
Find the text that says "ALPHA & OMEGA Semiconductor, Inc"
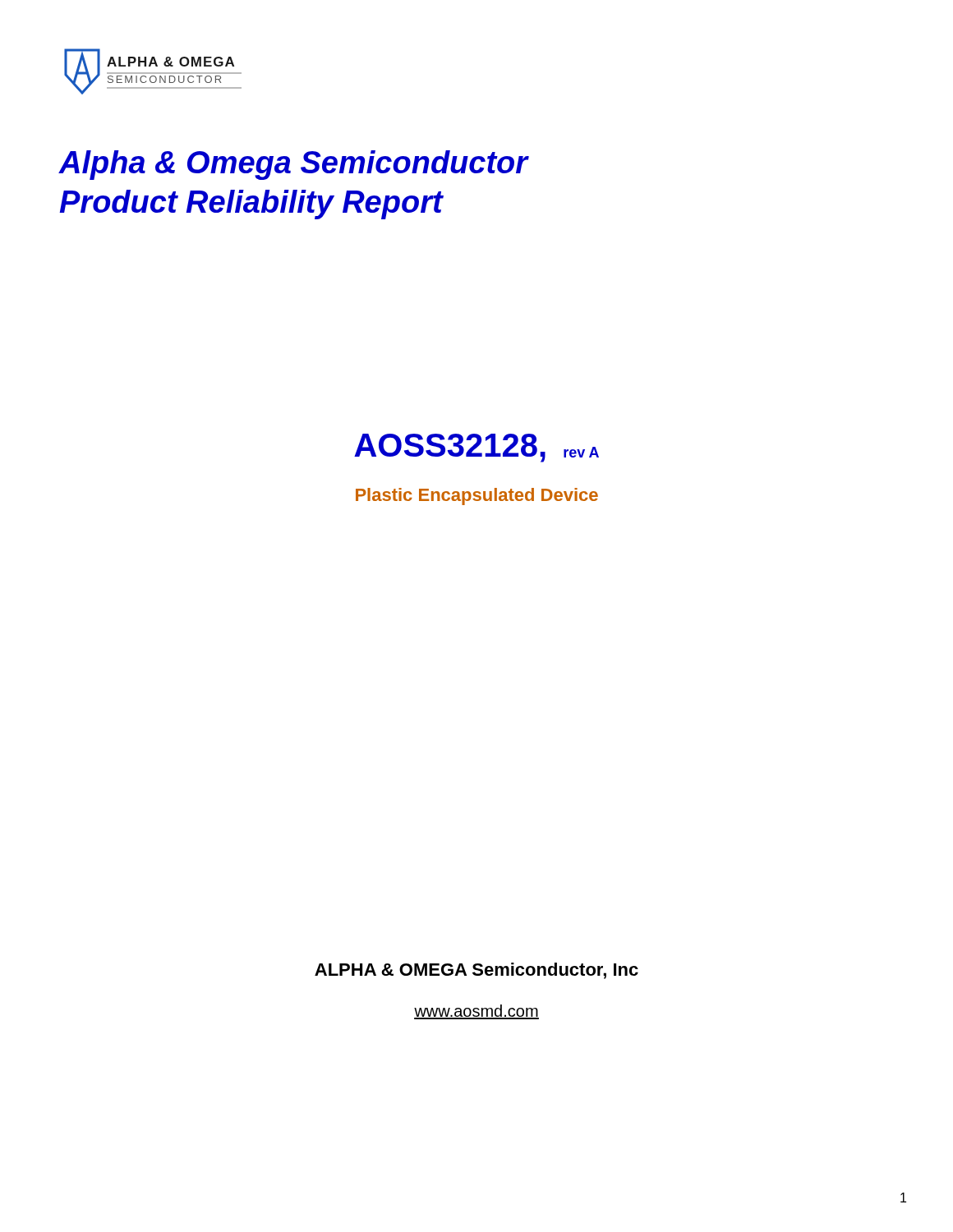476,970
